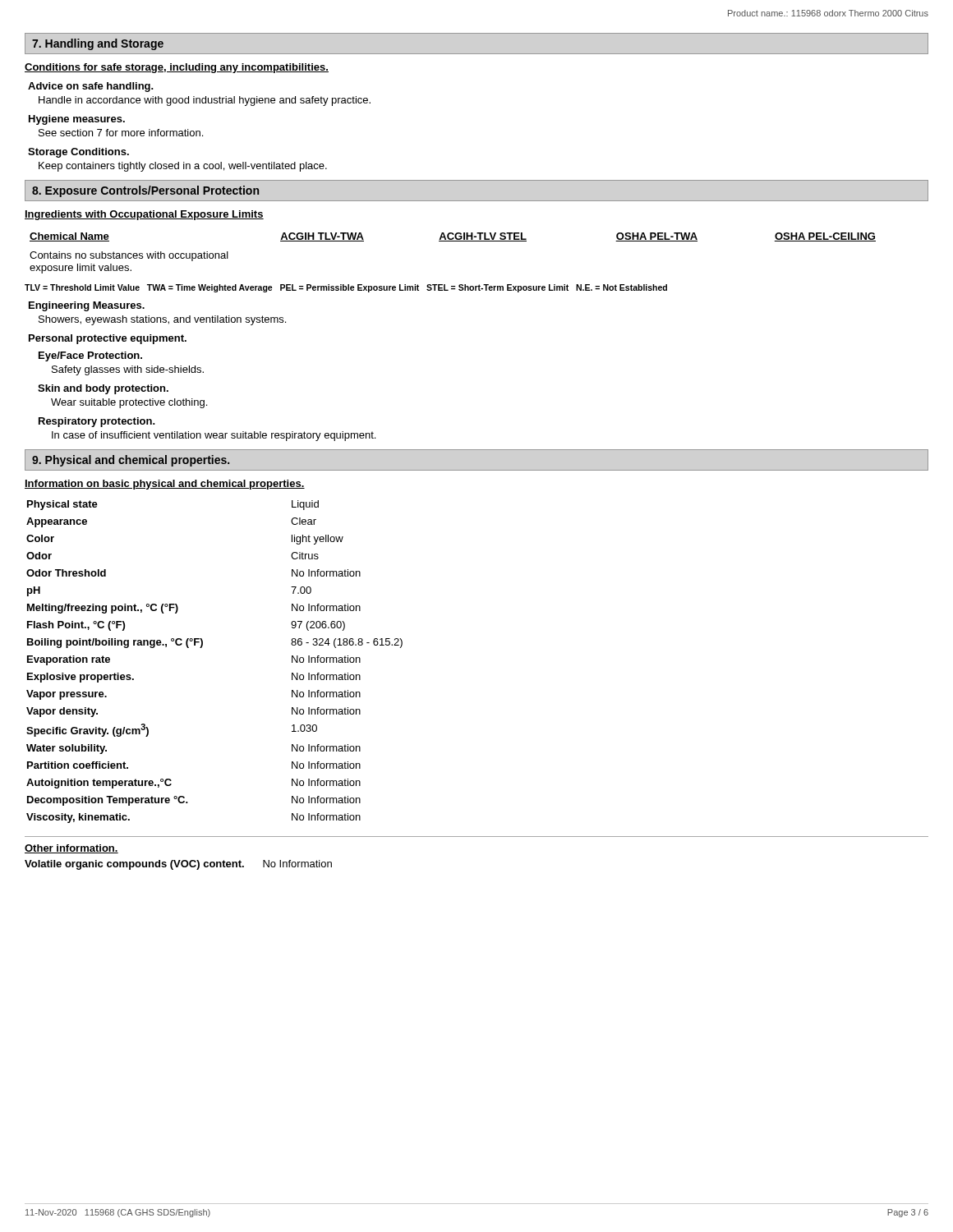The height and width of the screenshot is (1232, 953).
Task: Click the passage that begins "Other information. Volatile"
Action: [179, 856]
